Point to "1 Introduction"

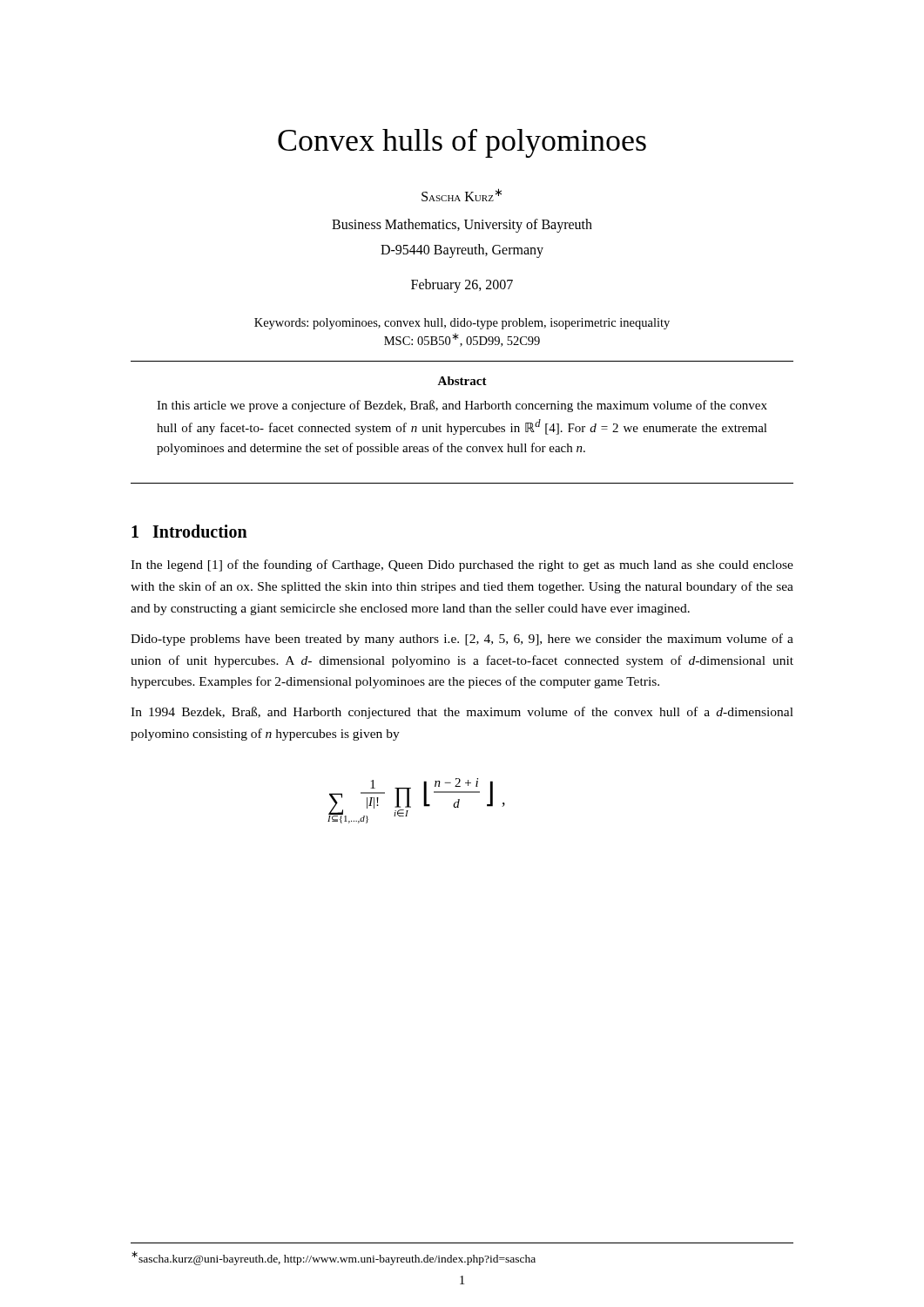point(189,532)
